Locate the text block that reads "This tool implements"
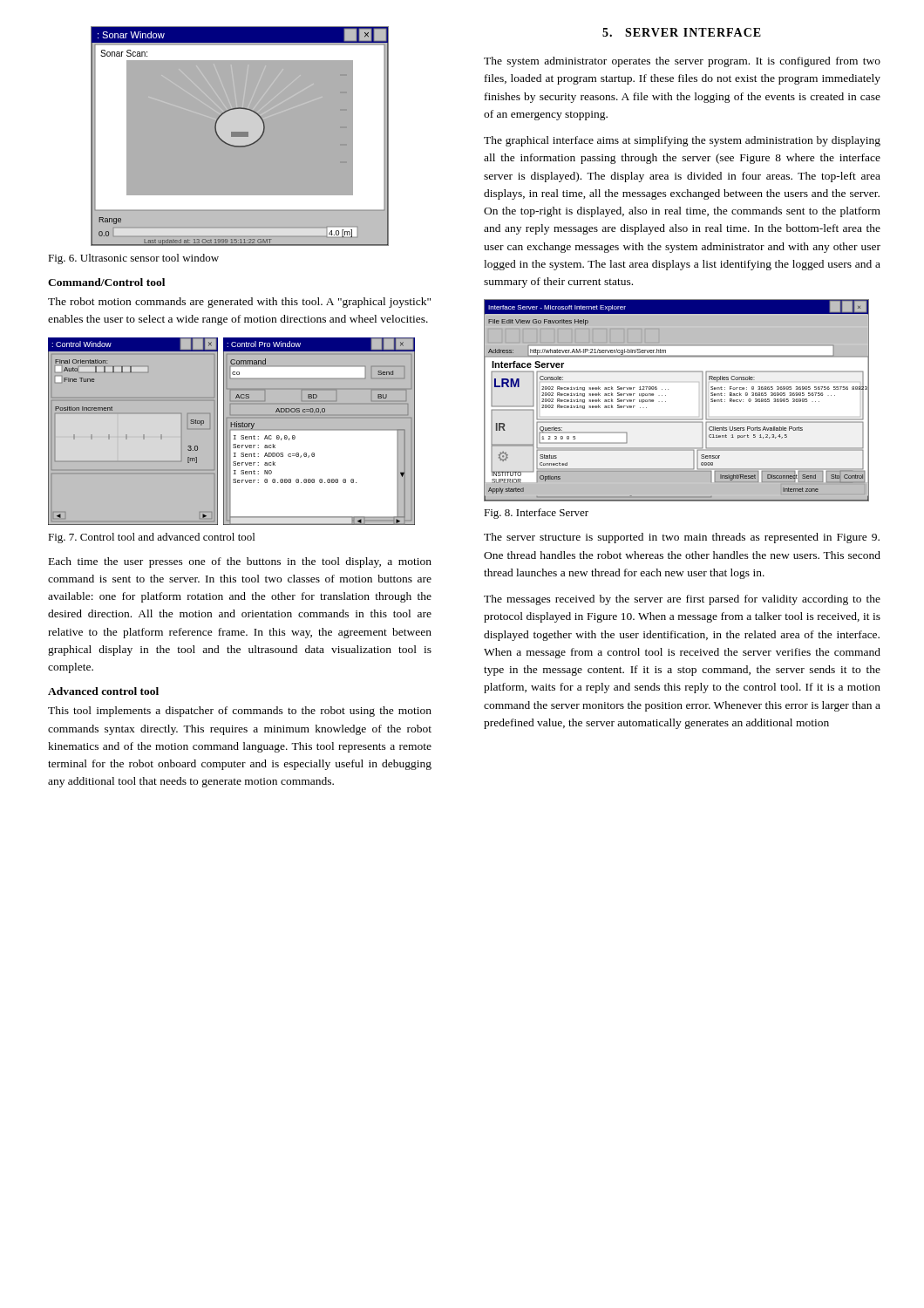 [x=240, y=746]
